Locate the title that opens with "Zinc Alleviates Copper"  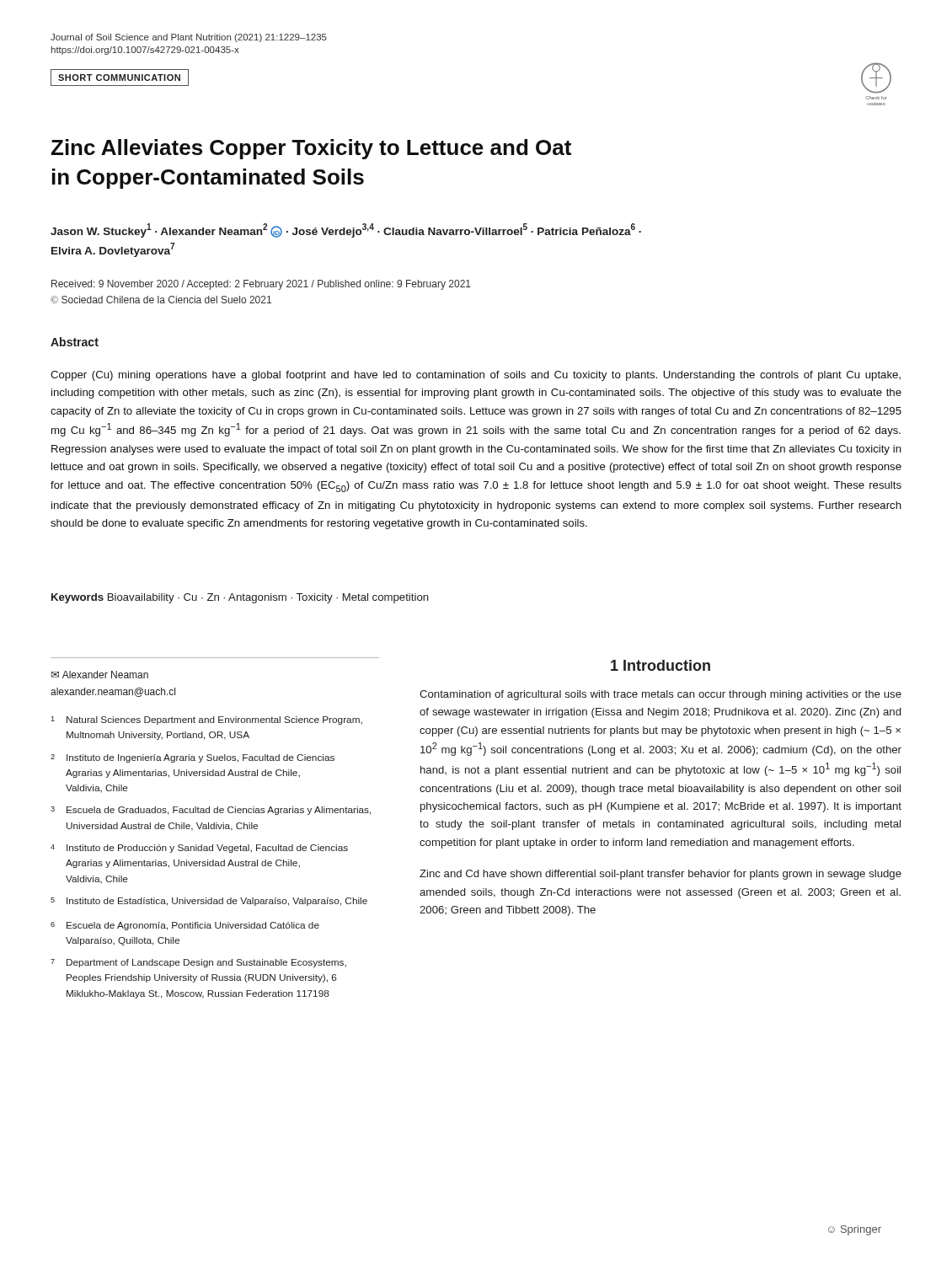[x=311, y=162]
